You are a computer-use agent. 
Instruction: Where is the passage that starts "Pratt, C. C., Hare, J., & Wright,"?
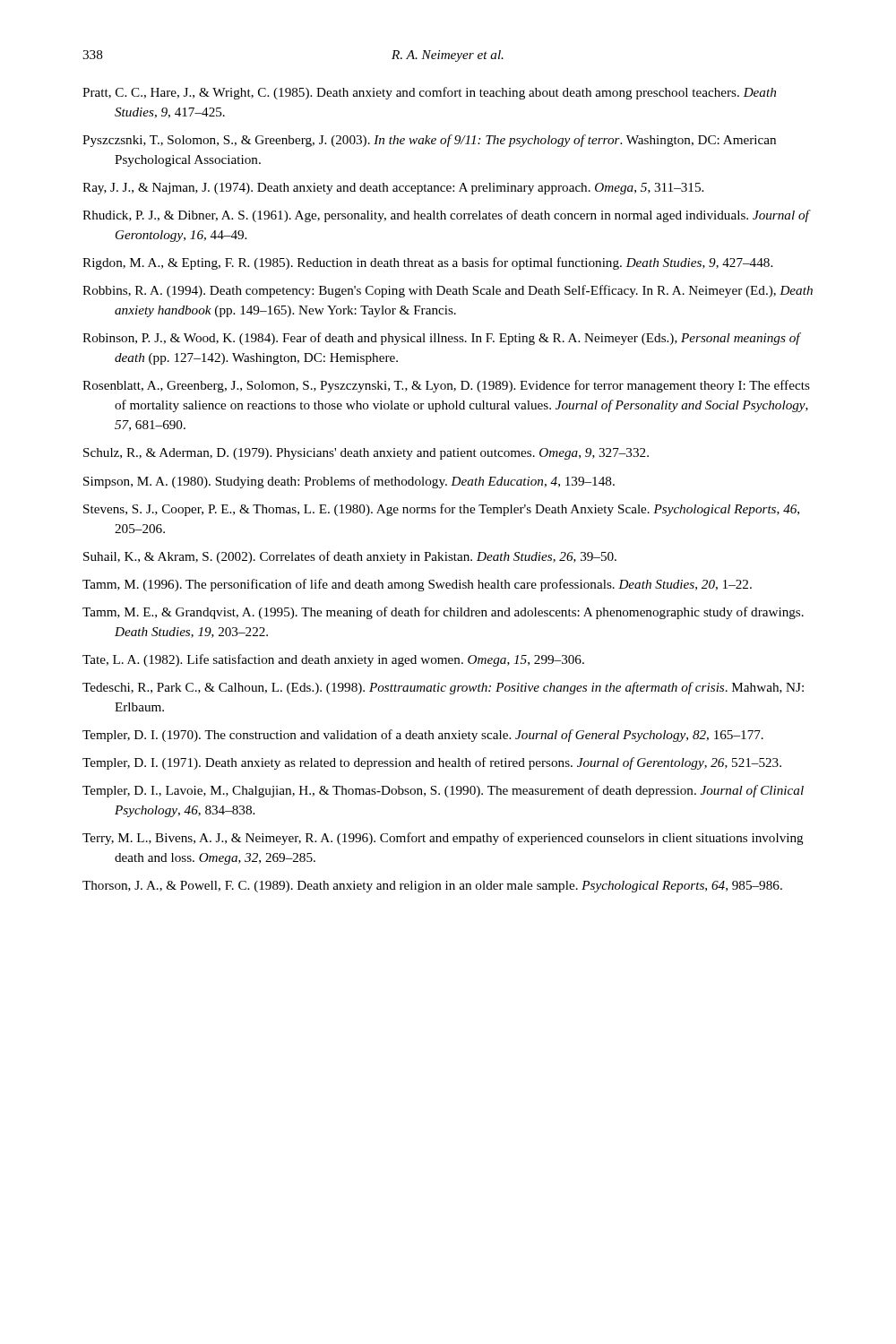click(x=430, y=102)
